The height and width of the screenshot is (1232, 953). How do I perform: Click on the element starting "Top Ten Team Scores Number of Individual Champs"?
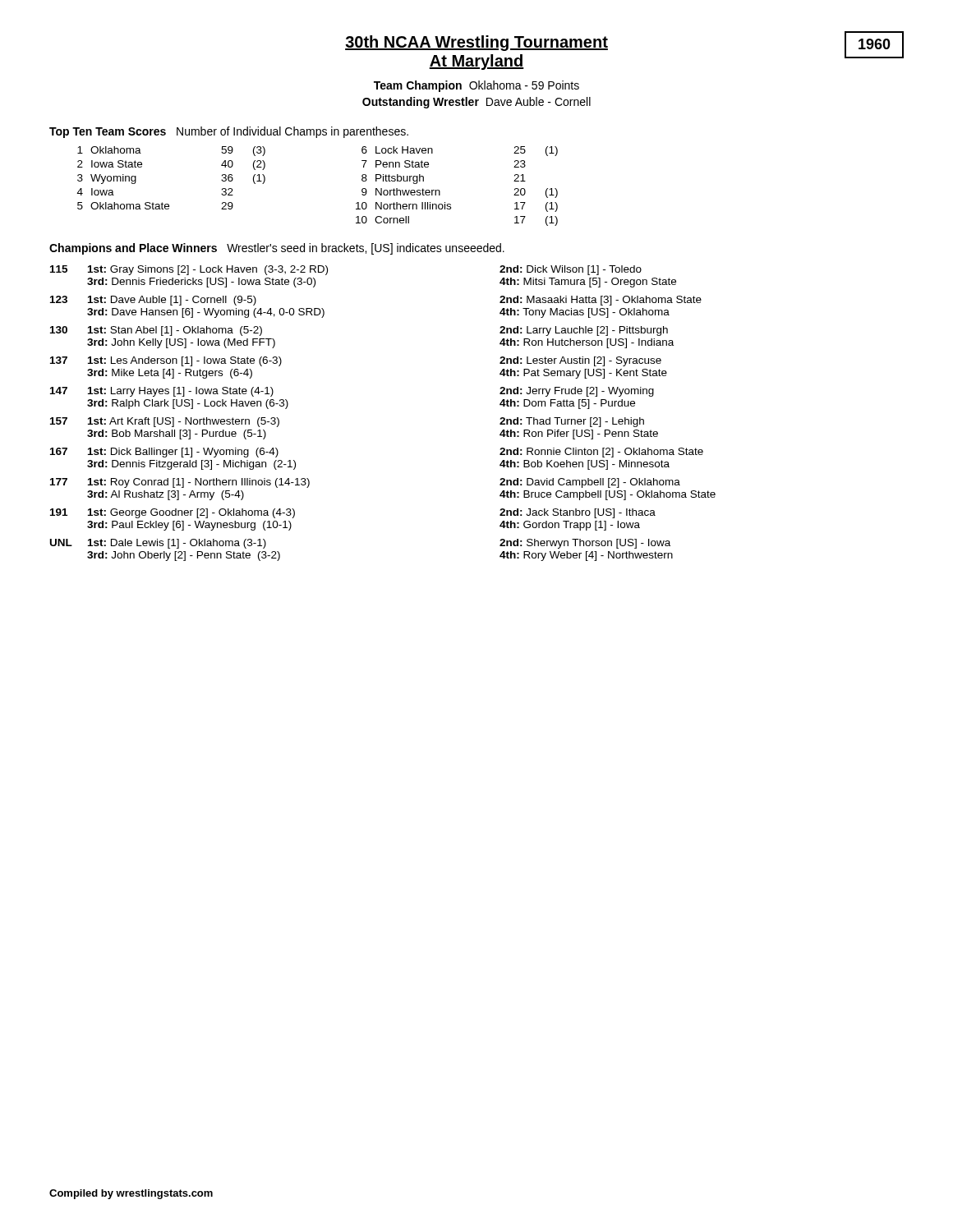point(229,131)
